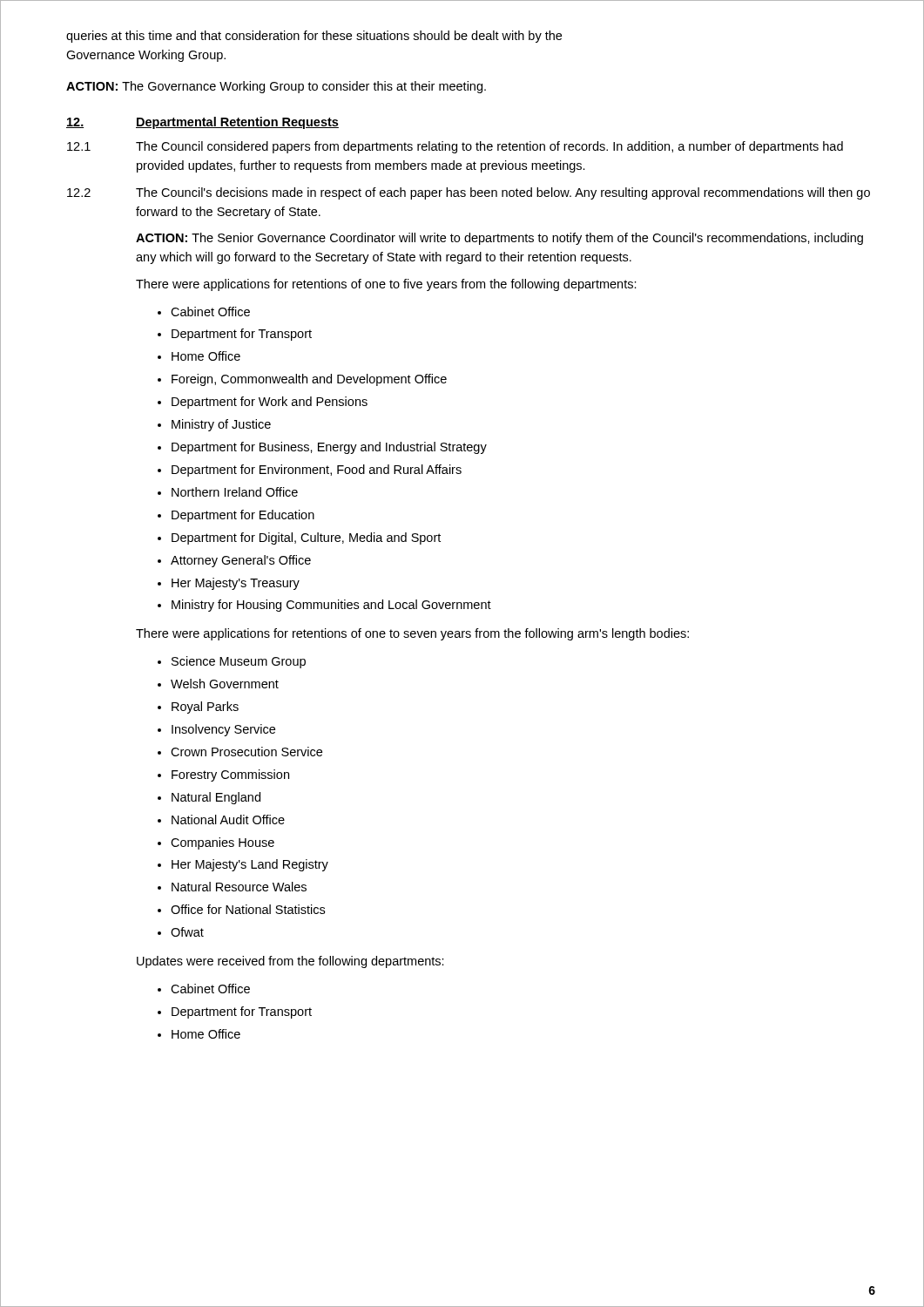The height and width of the screenshot is (1307, 924).
Task: Point to the text block starting "Attorney General's Office"
Action: 241,560
